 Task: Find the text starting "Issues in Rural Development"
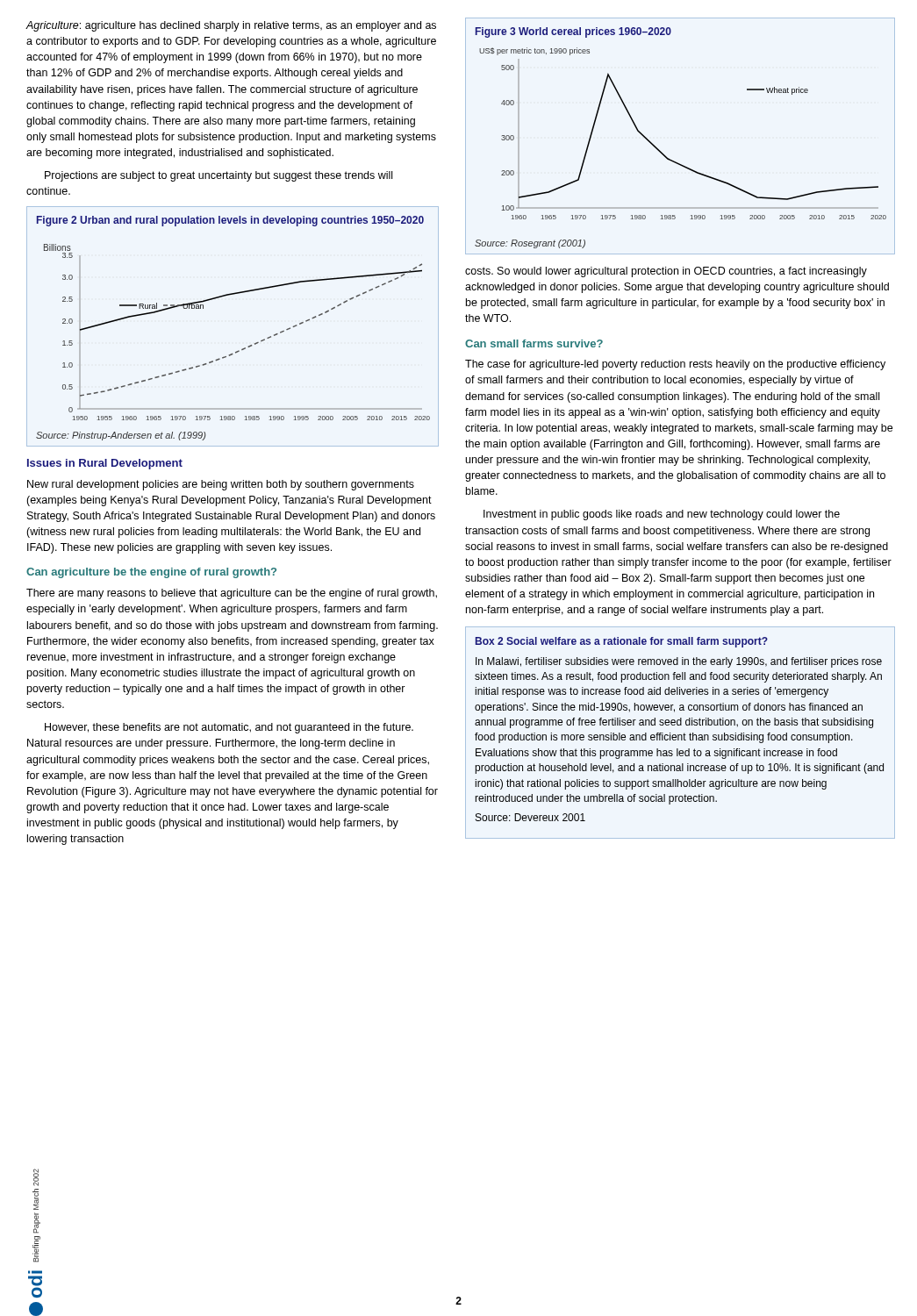[105, 464]
